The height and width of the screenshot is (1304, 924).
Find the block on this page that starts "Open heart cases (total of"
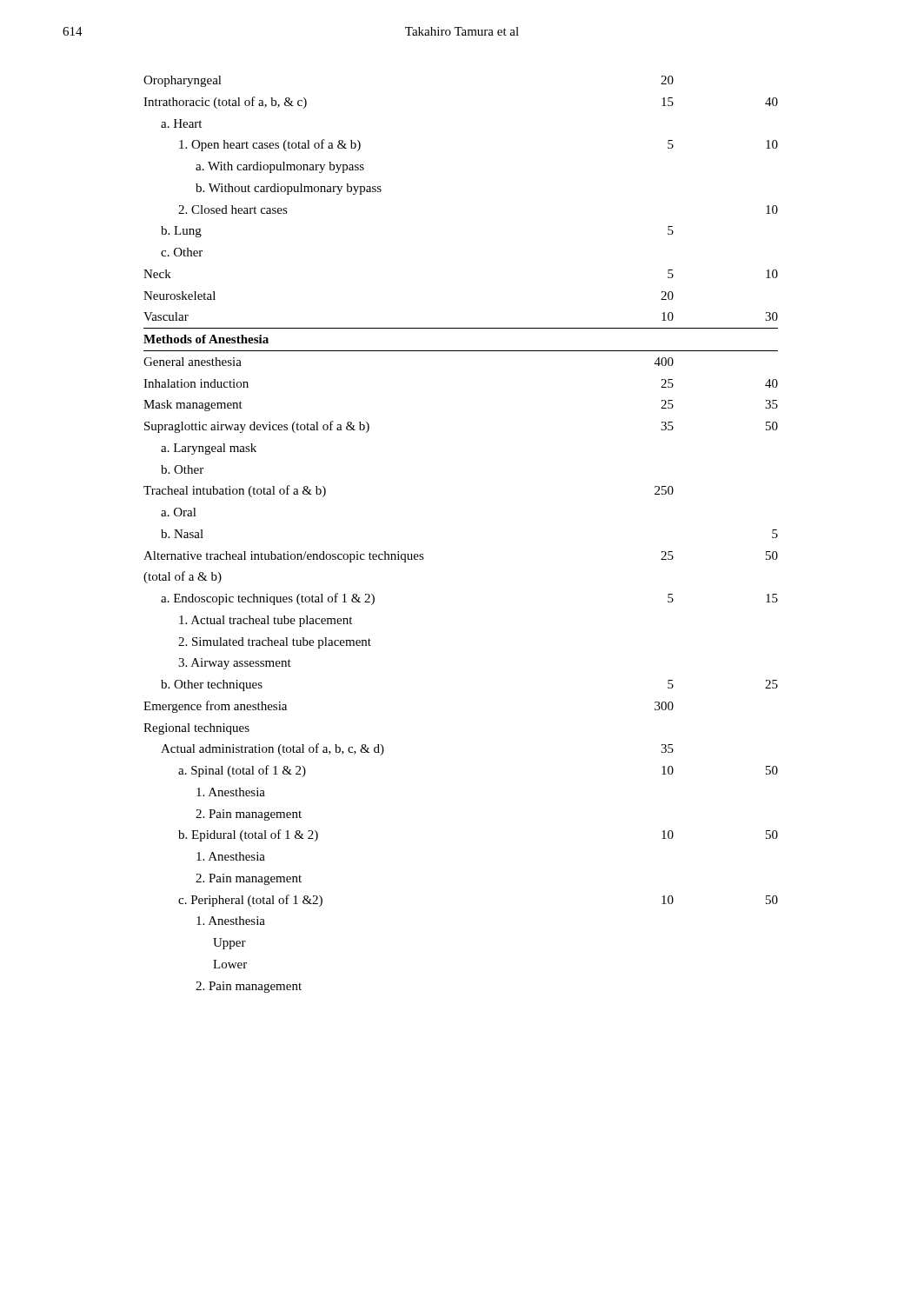269,145
